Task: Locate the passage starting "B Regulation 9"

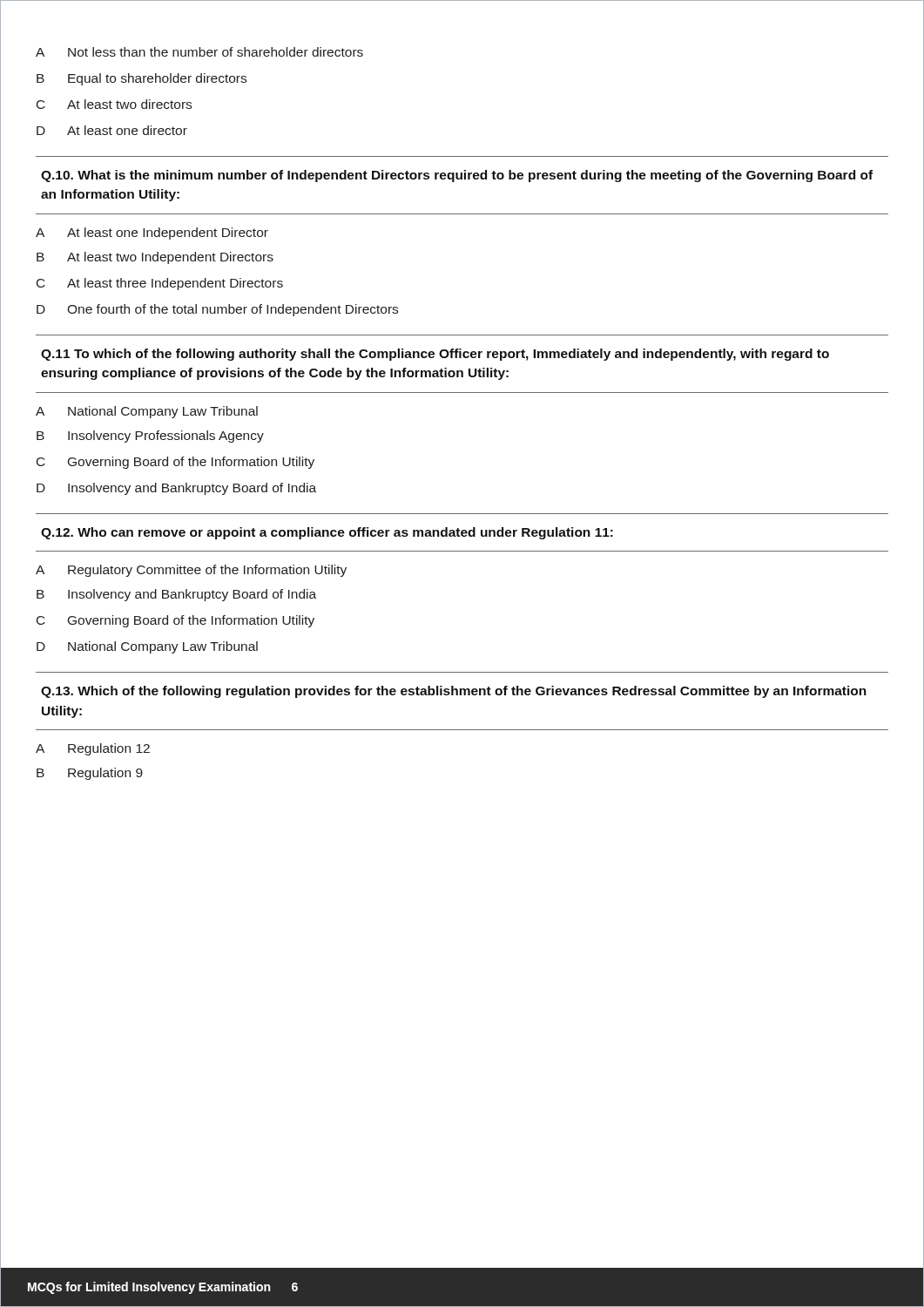Action: 90,774
